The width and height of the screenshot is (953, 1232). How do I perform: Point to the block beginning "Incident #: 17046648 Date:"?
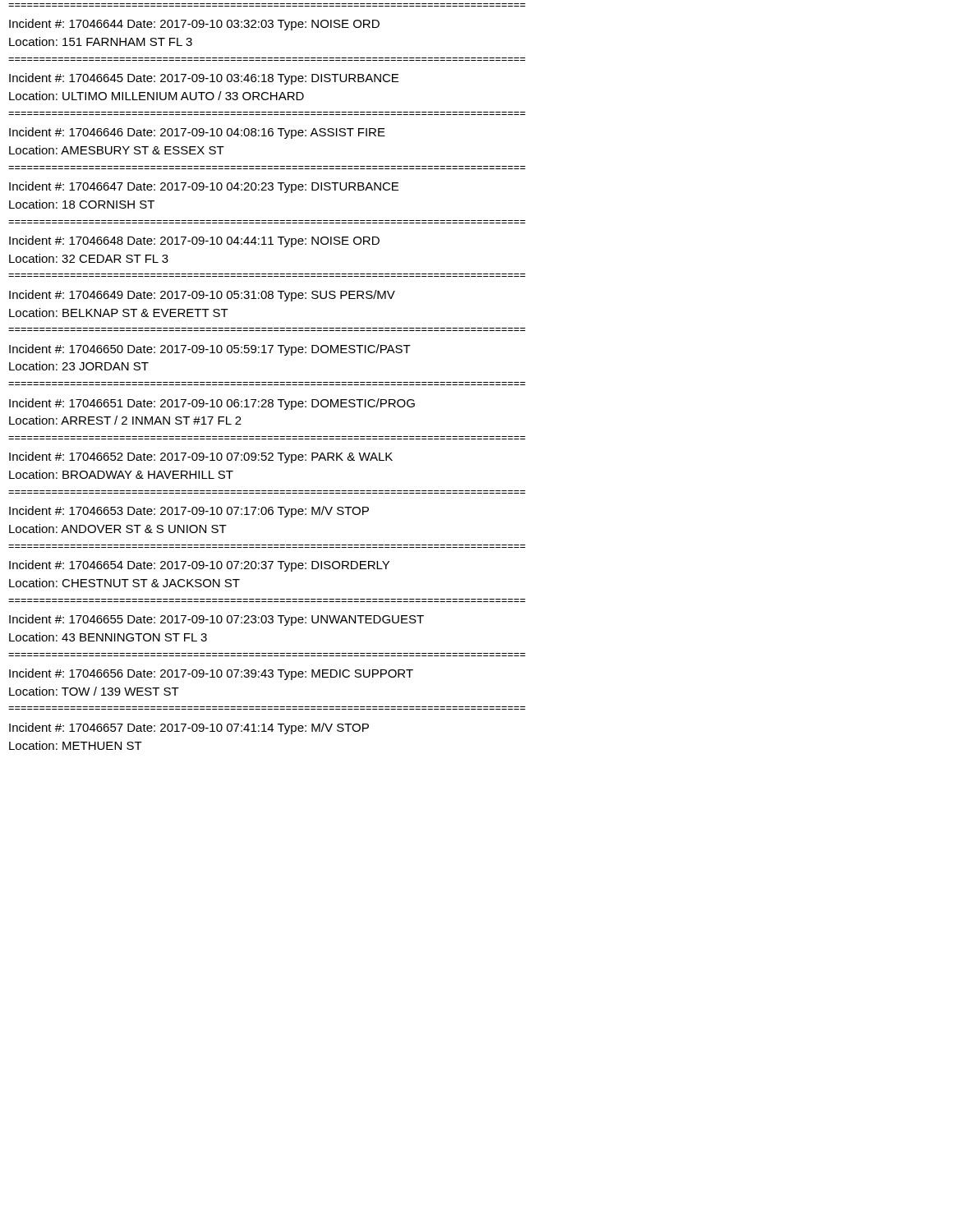click(194, 241)
